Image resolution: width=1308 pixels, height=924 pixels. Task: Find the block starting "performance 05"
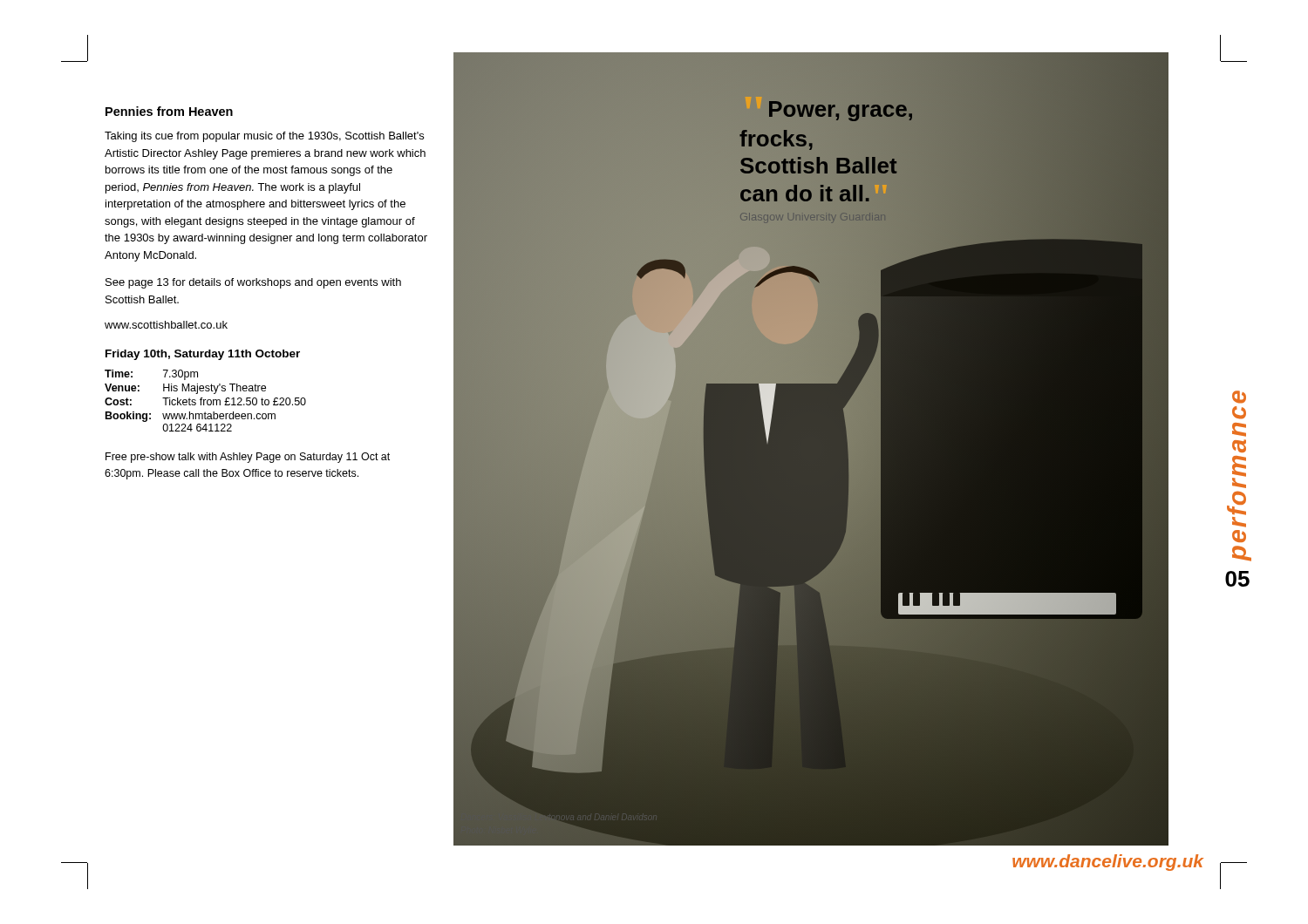point(1237,445)
